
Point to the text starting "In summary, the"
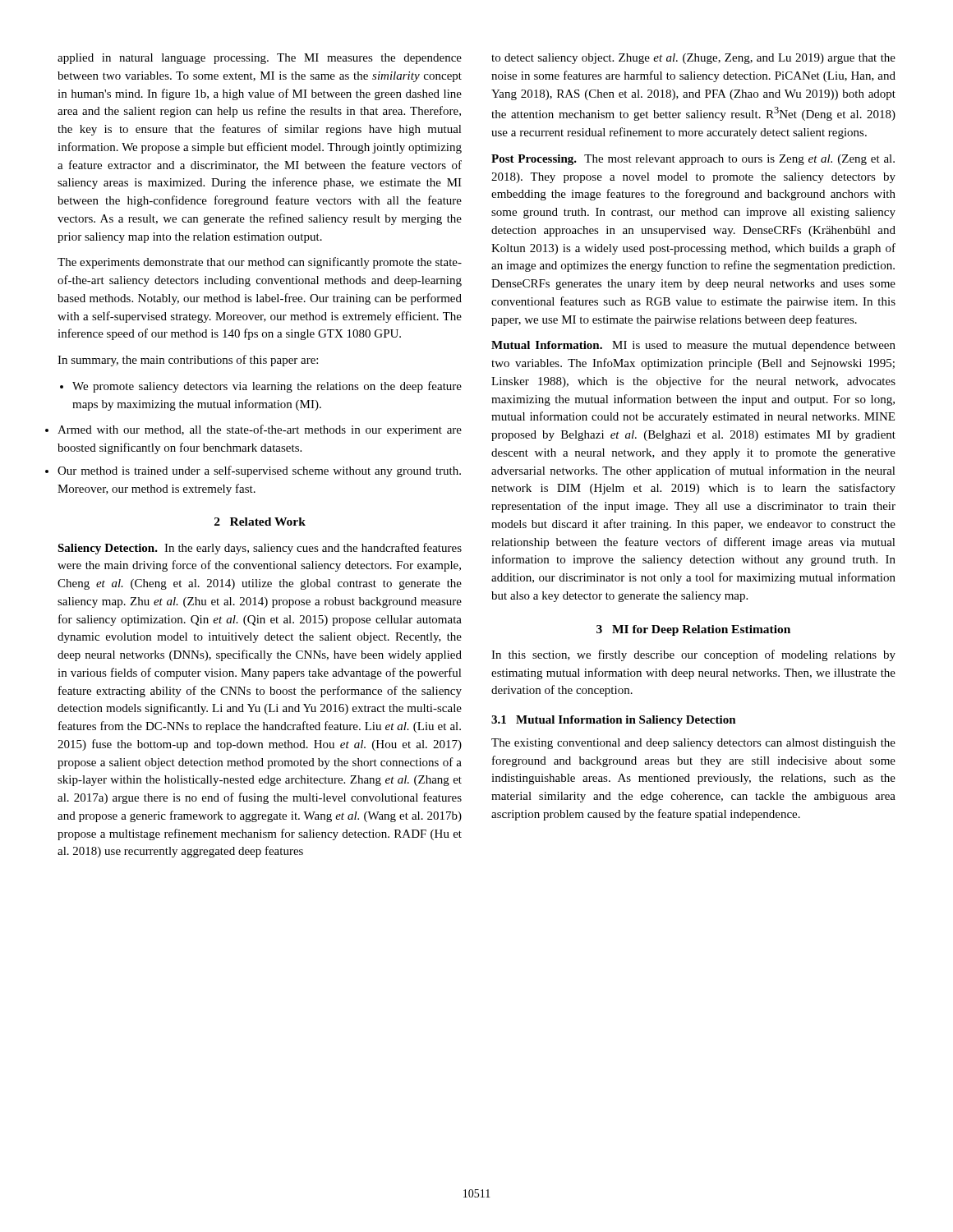(260, 360)
